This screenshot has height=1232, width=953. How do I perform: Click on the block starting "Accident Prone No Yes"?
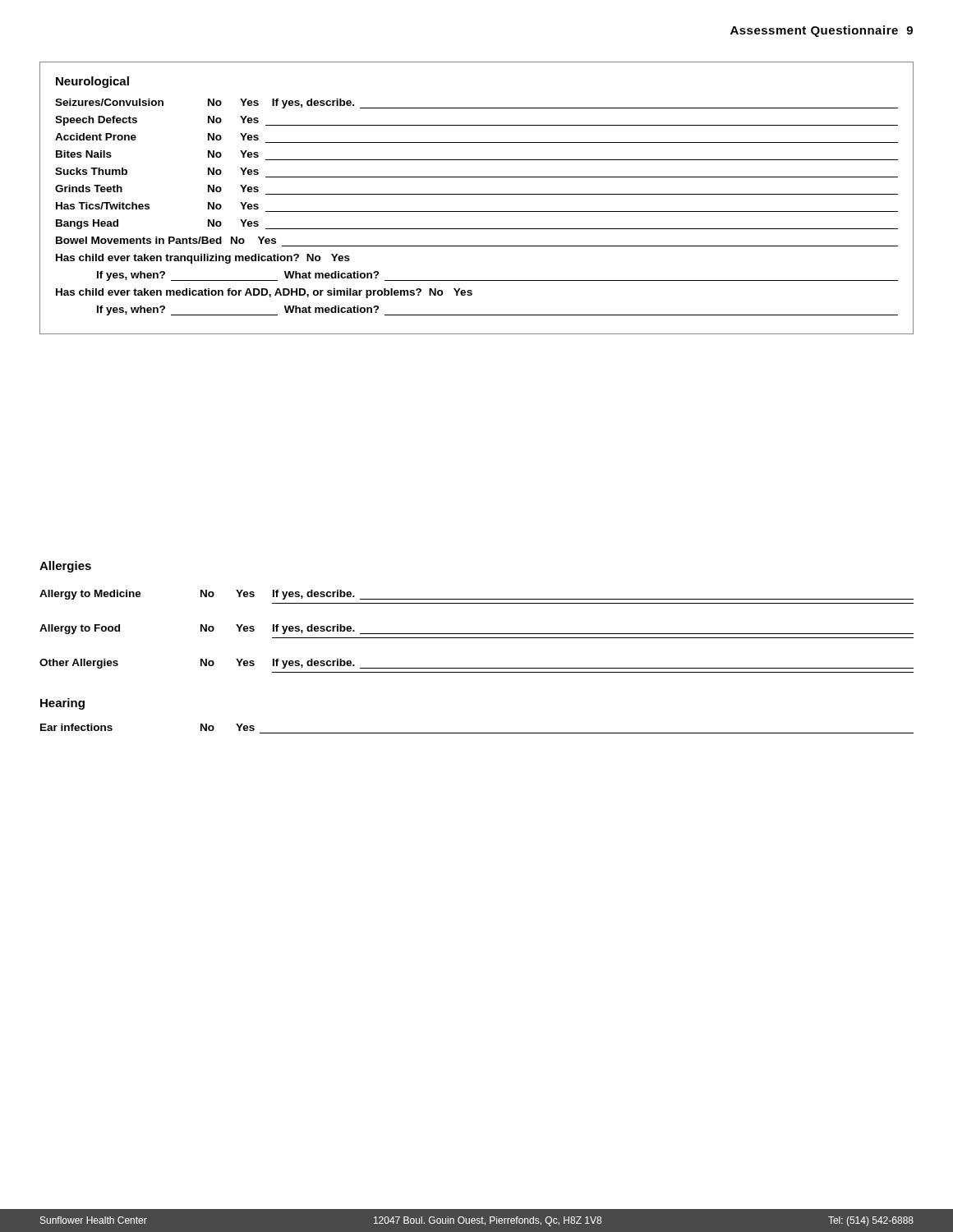476,137
